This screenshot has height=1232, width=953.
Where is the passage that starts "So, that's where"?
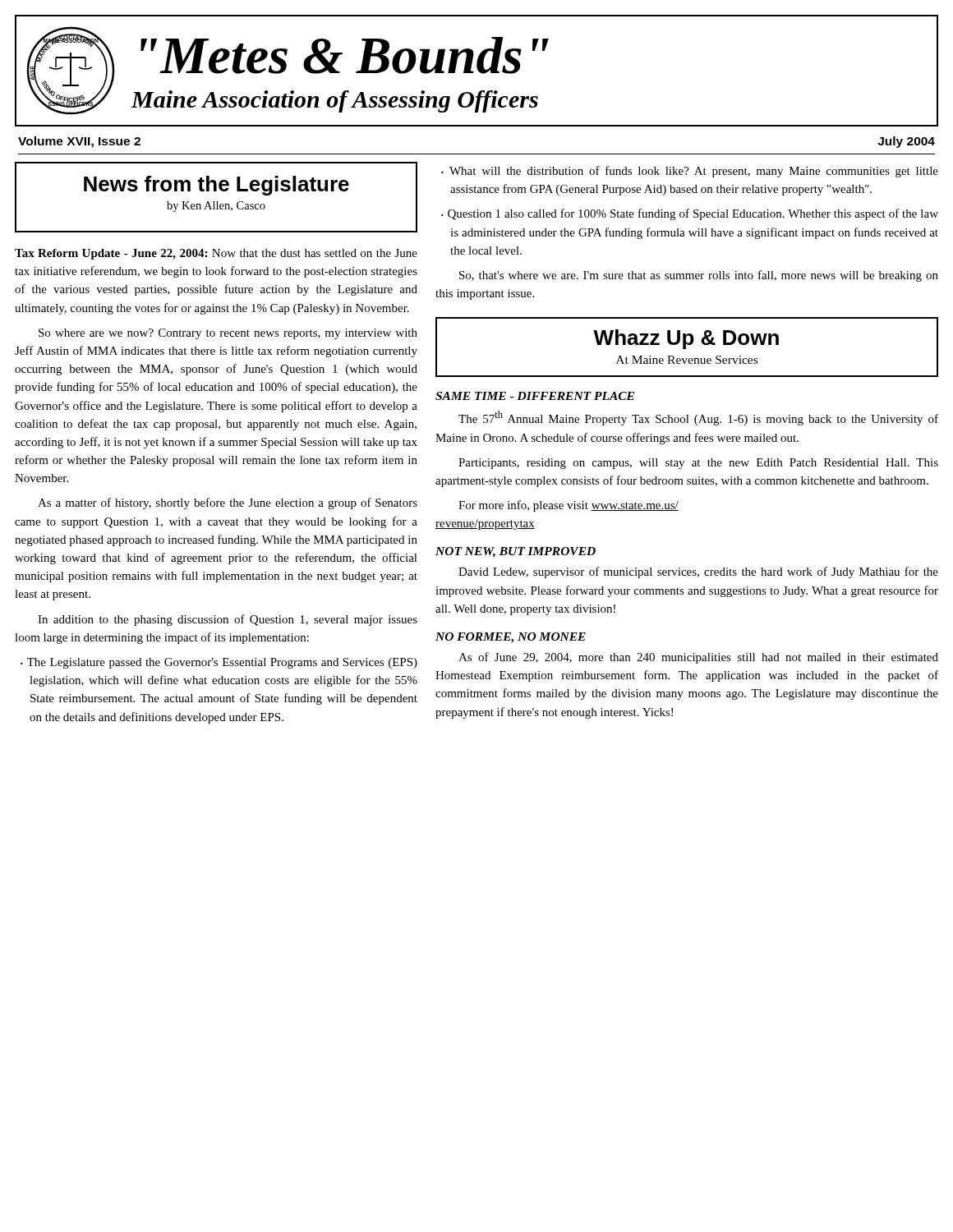coord(687,284)
